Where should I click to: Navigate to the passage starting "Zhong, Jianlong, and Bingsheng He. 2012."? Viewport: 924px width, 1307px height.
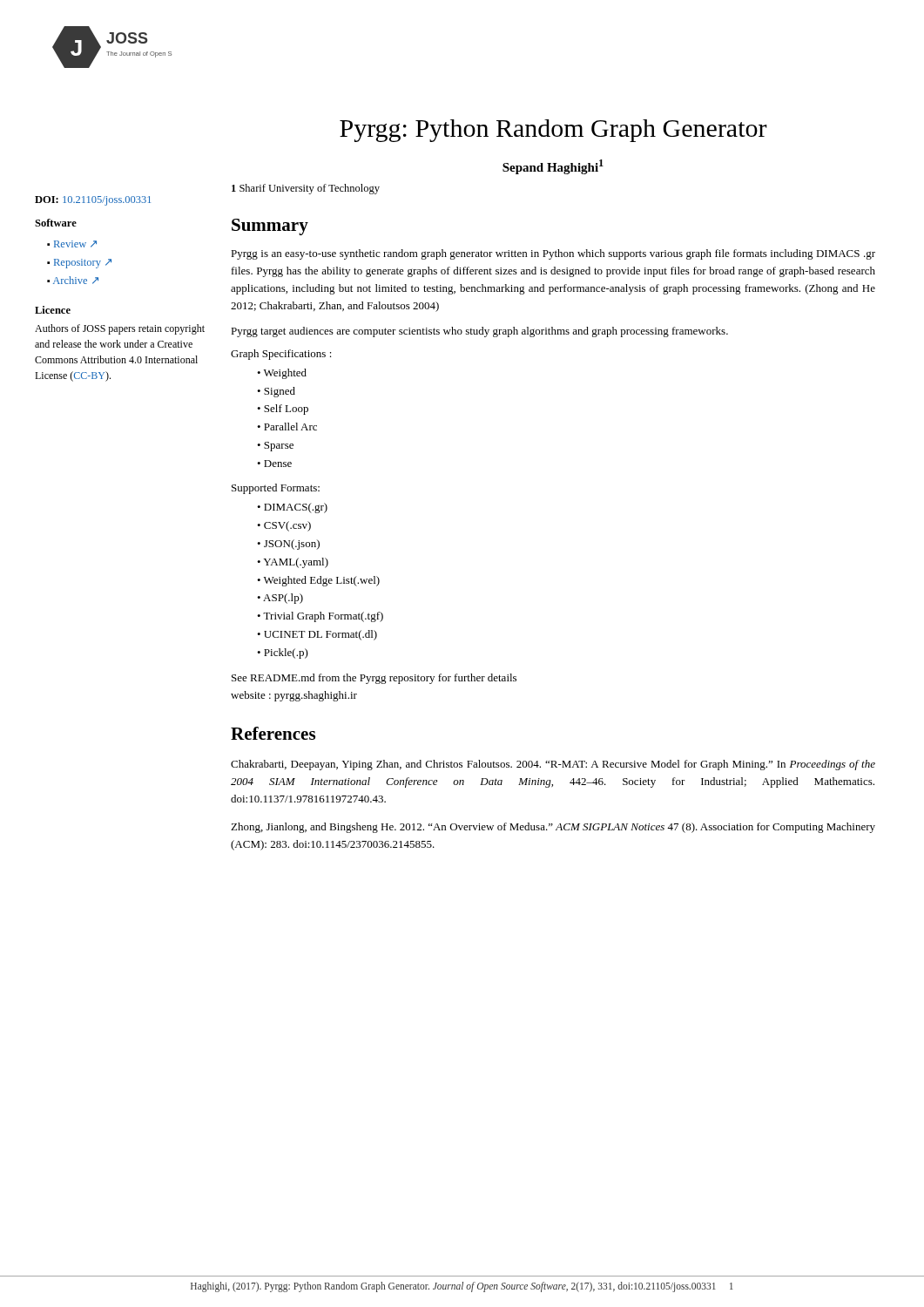click(553, 835)
